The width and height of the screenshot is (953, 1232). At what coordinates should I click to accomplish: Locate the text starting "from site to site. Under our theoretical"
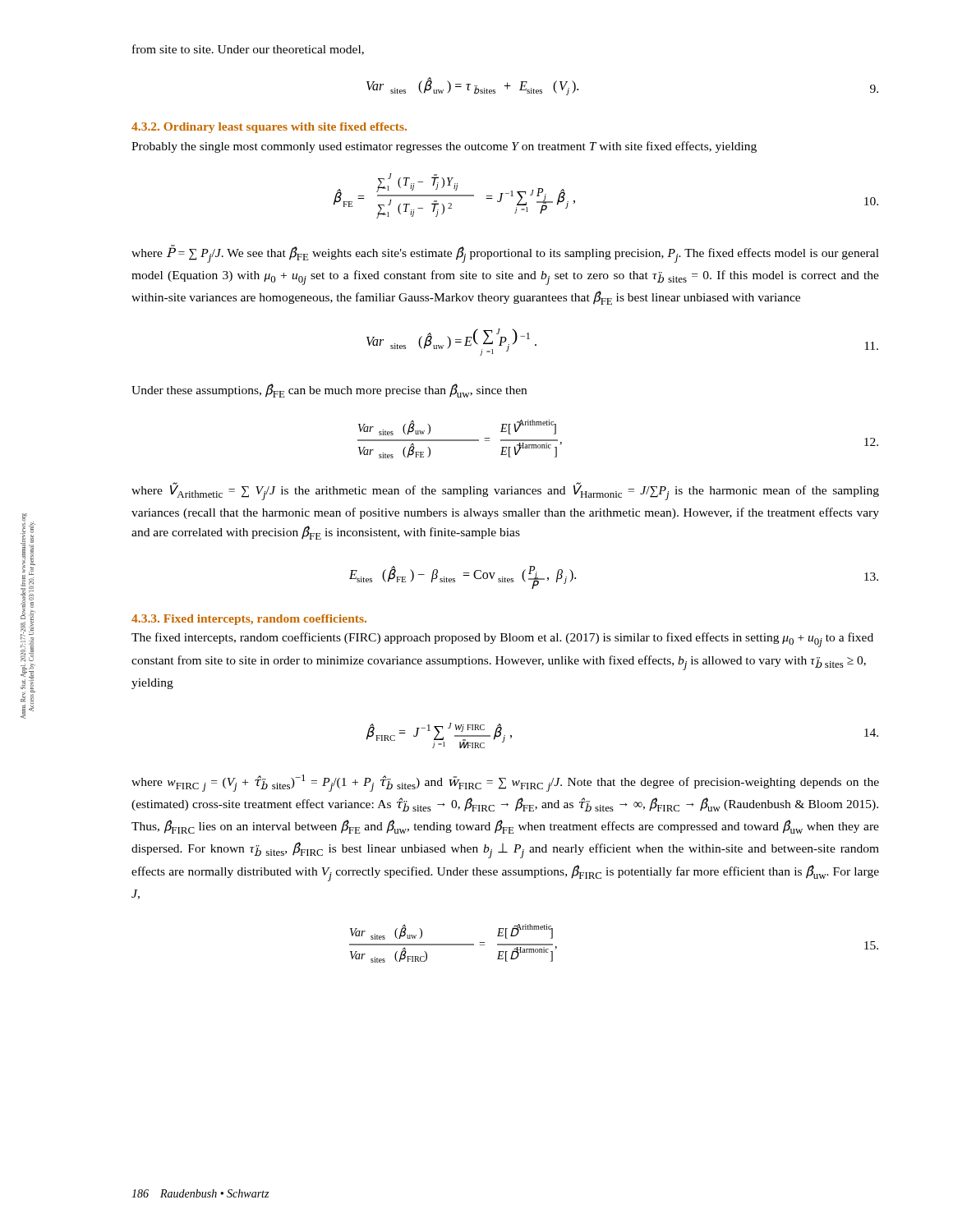(x=248, y=49)
